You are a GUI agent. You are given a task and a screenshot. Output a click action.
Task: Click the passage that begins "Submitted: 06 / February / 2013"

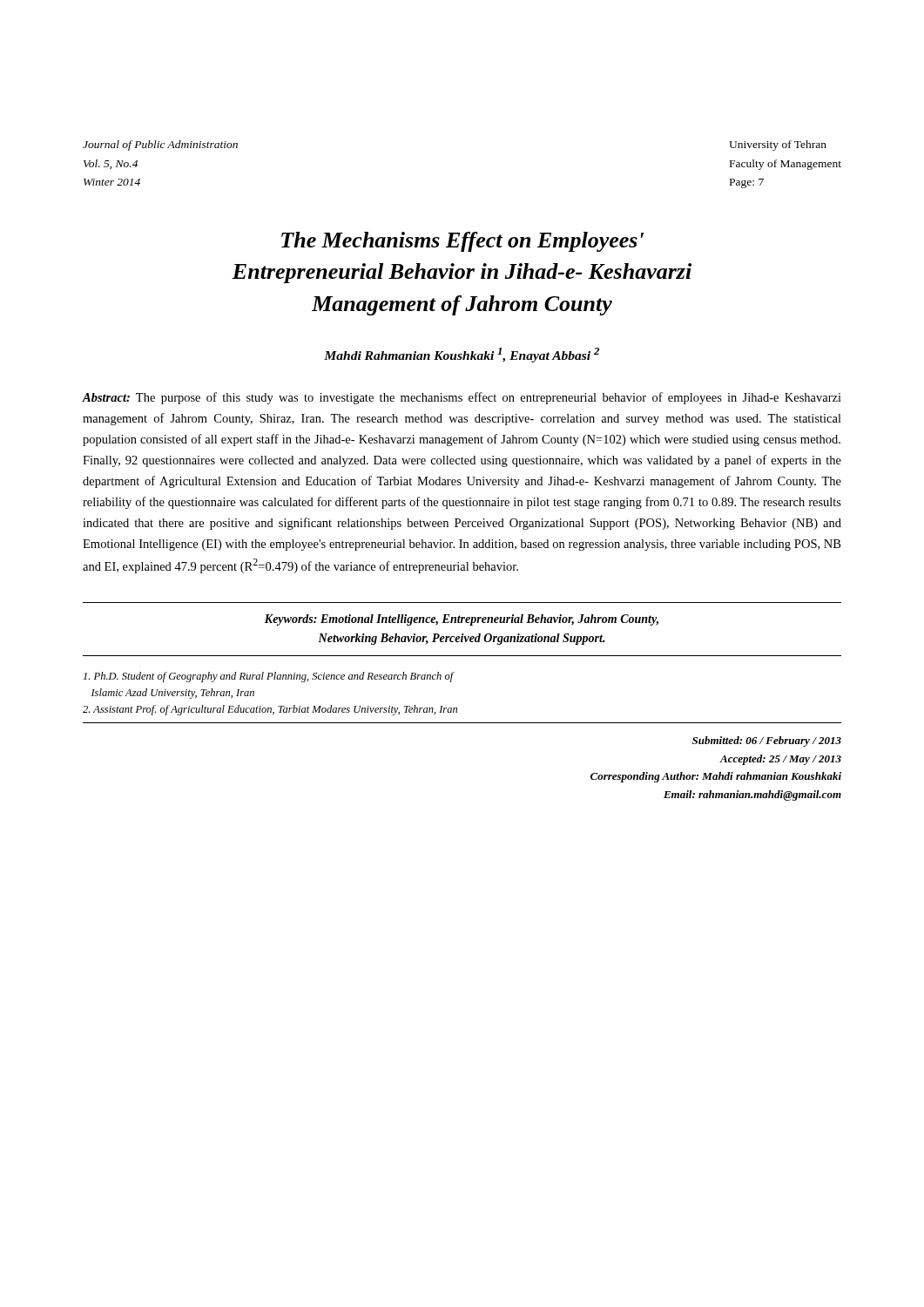point(716,767)
